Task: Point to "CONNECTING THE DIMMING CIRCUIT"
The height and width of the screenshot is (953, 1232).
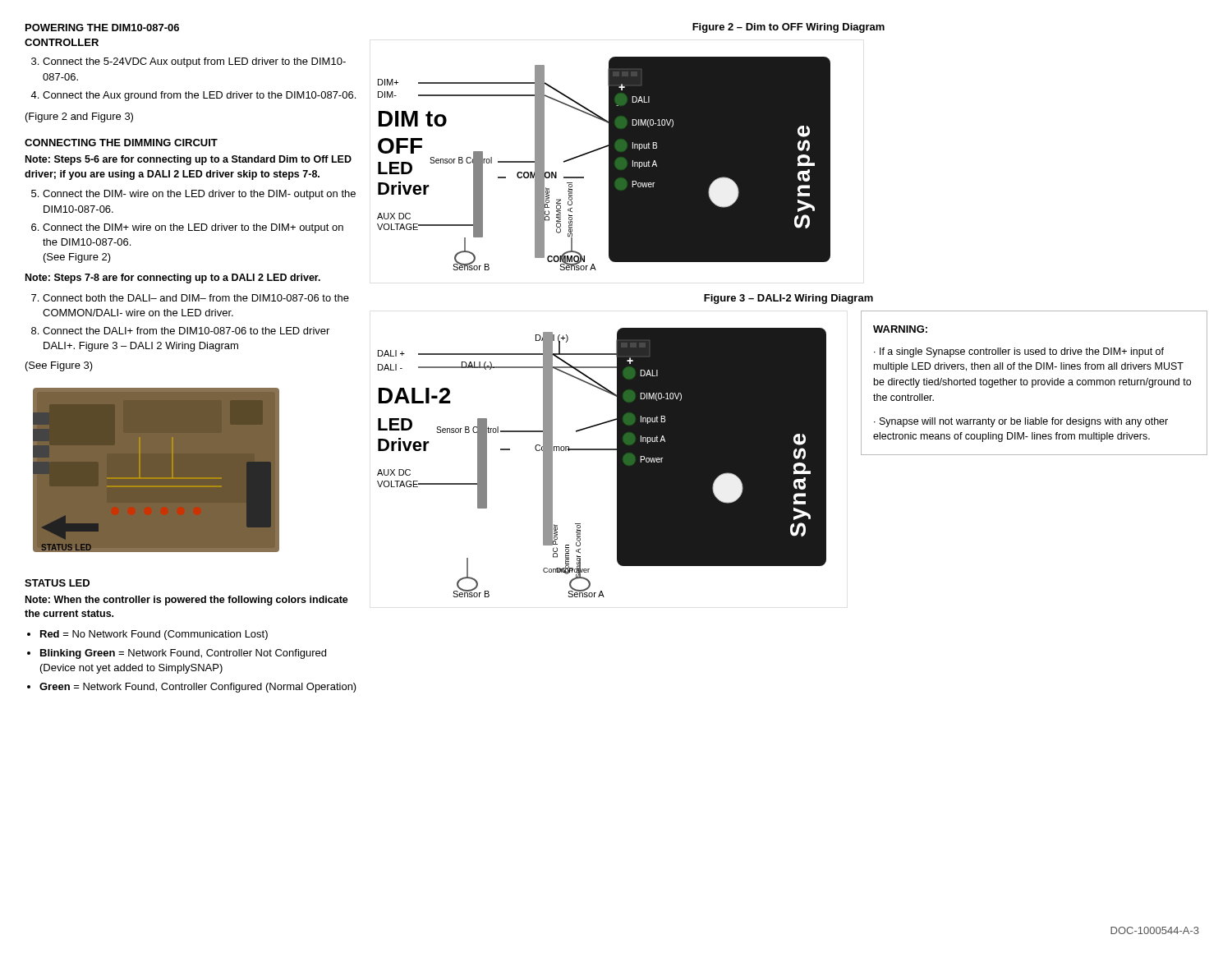Action: (121, 143)
